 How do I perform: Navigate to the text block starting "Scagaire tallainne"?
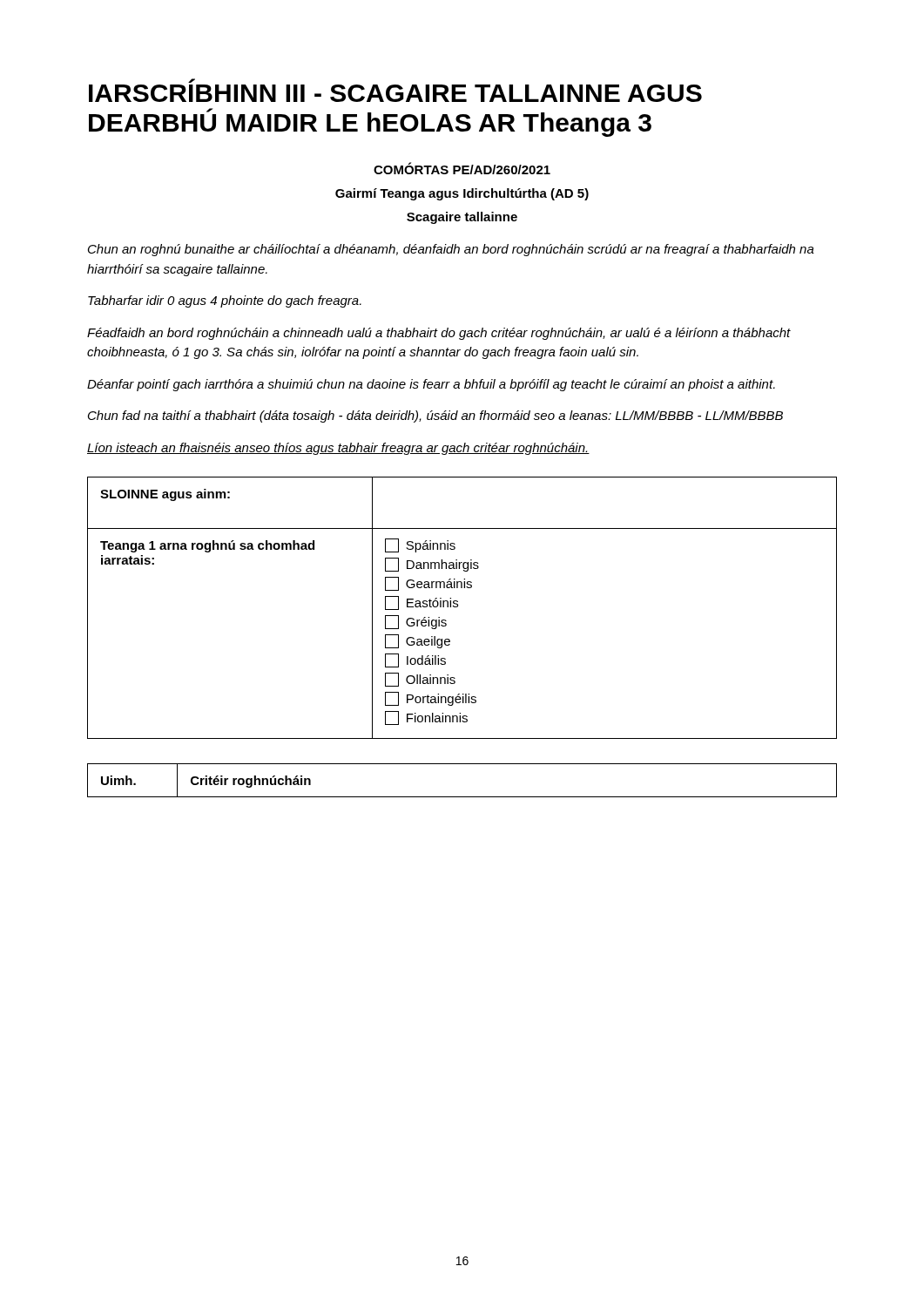click(x=462, y=217)
